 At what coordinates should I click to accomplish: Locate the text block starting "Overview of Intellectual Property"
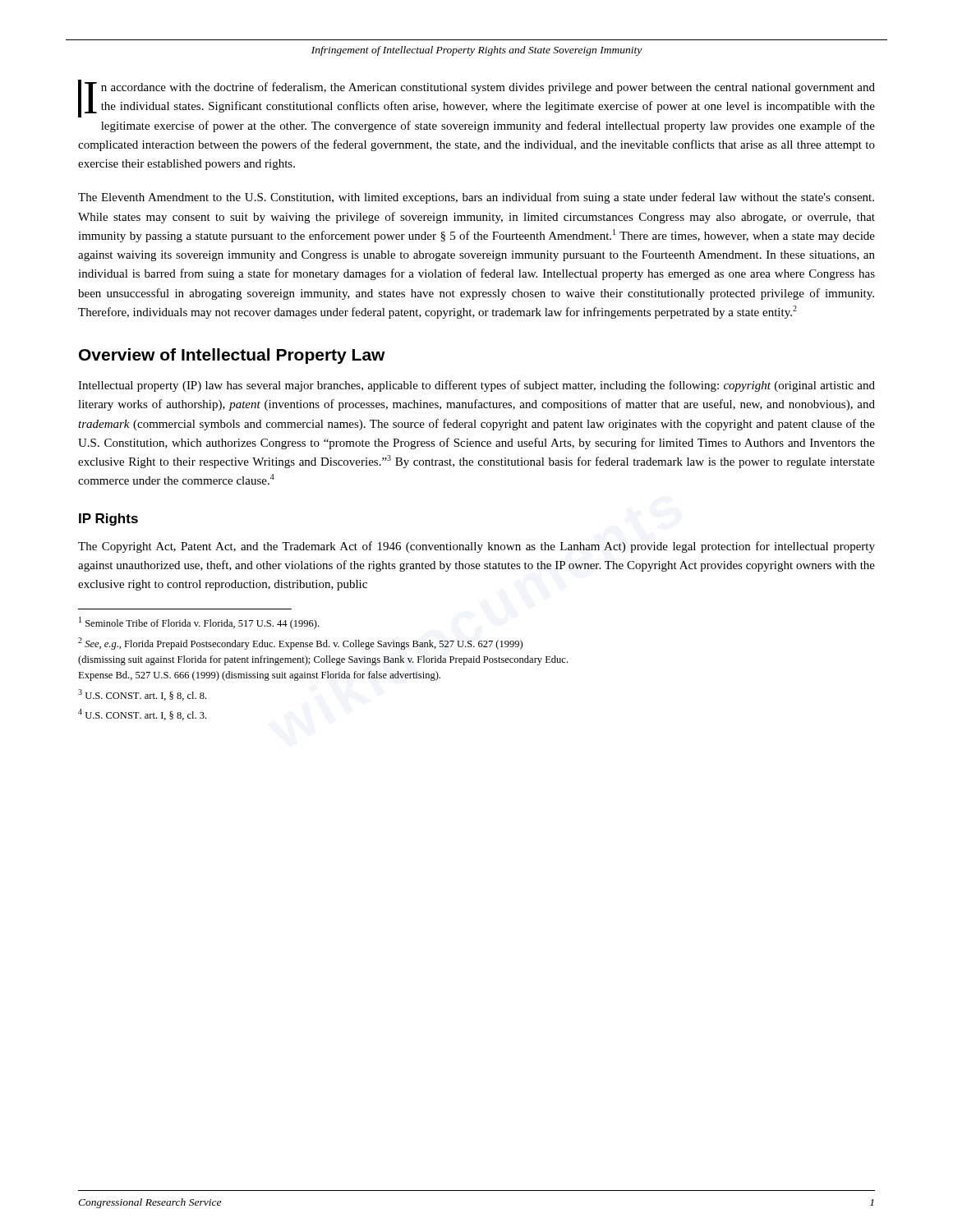[x=231, y=354]
